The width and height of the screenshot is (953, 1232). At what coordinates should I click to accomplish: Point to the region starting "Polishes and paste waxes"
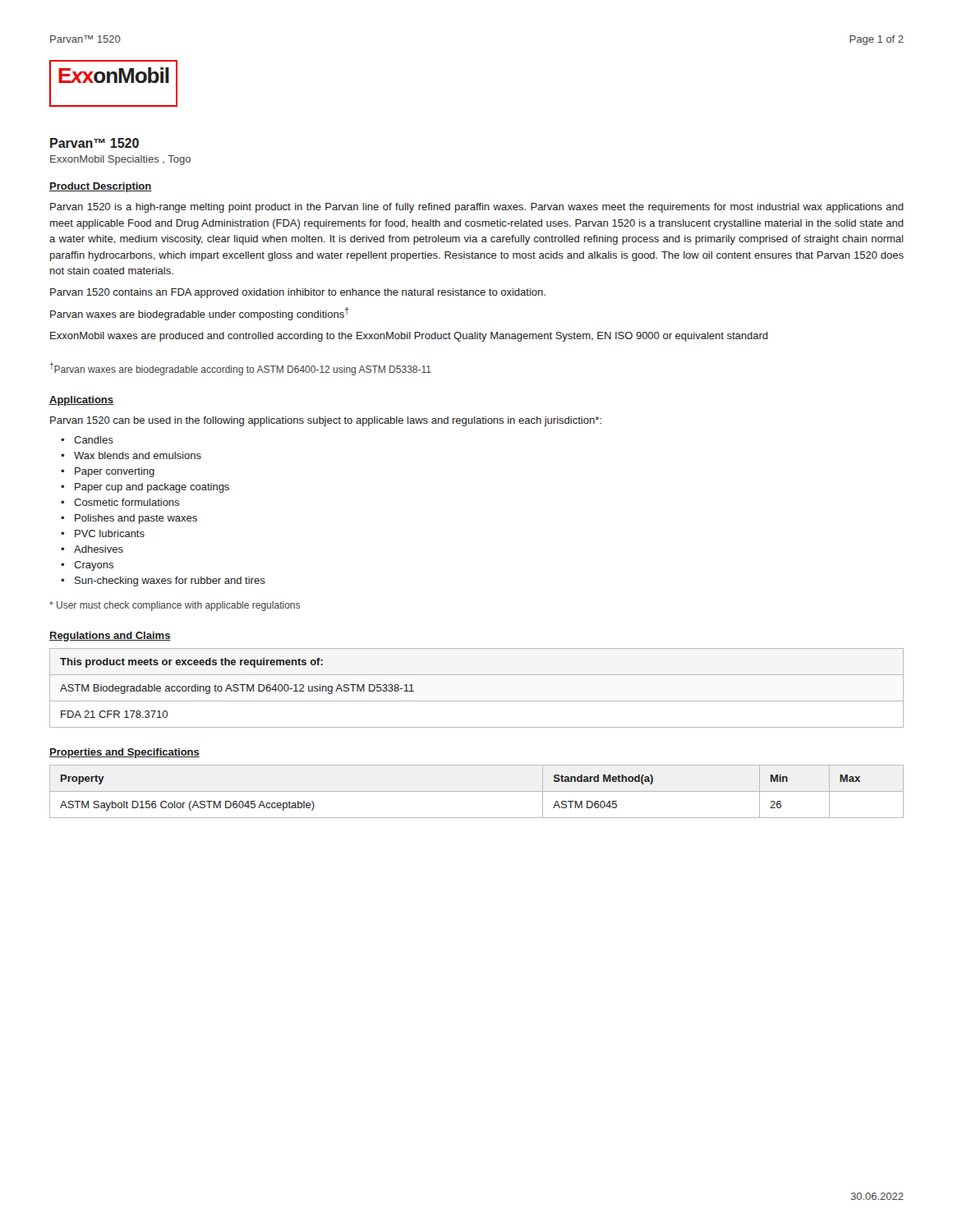pyautogui.click(x=136, y=518)
